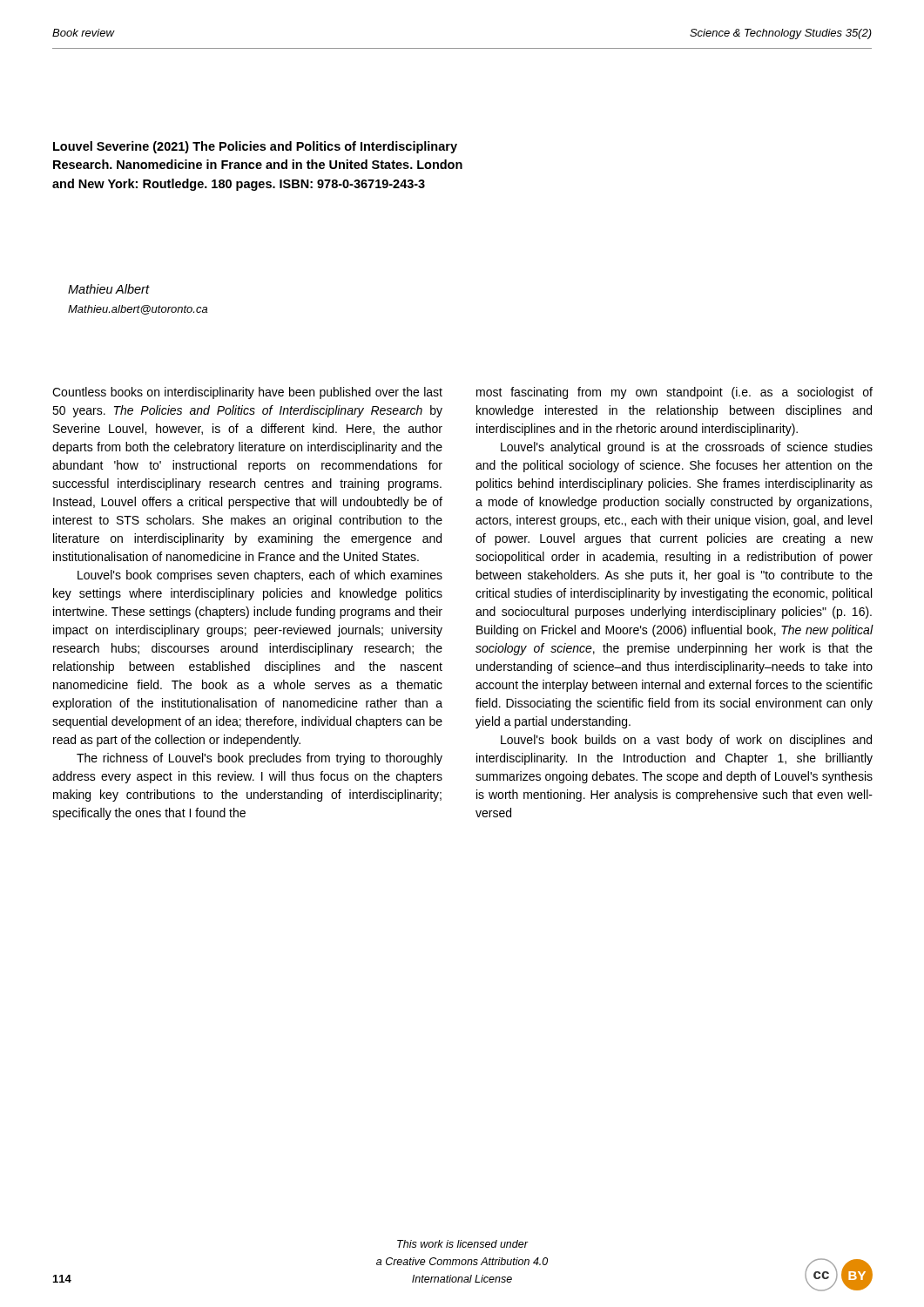The height and width of the screenshot is (1307, 924).
Task: Select the element starting "most fascinating from my own standpoint (i.e."
Action: click(674, 603)
